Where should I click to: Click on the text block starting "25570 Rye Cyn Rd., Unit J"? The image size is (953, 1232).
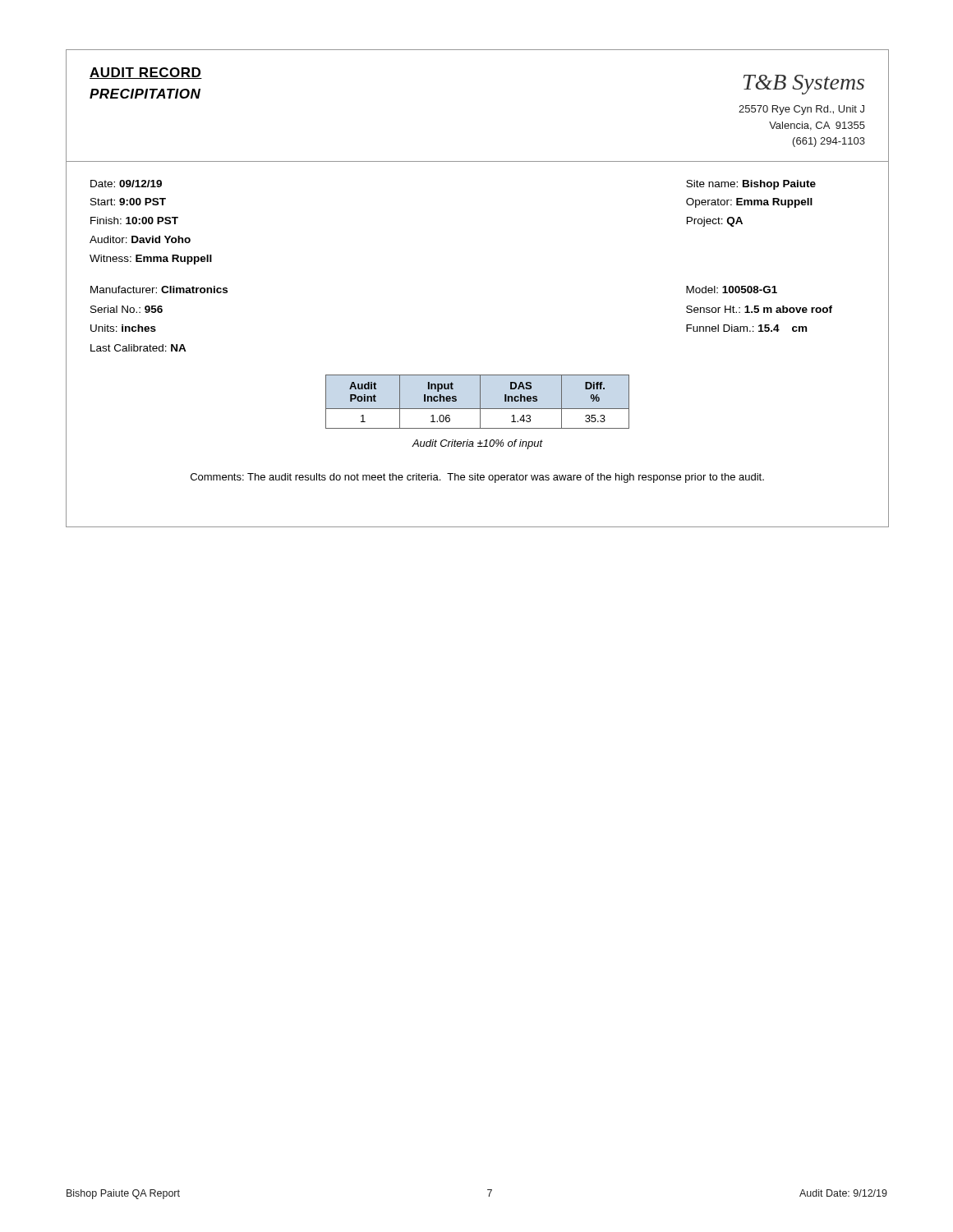click(802, 125)
